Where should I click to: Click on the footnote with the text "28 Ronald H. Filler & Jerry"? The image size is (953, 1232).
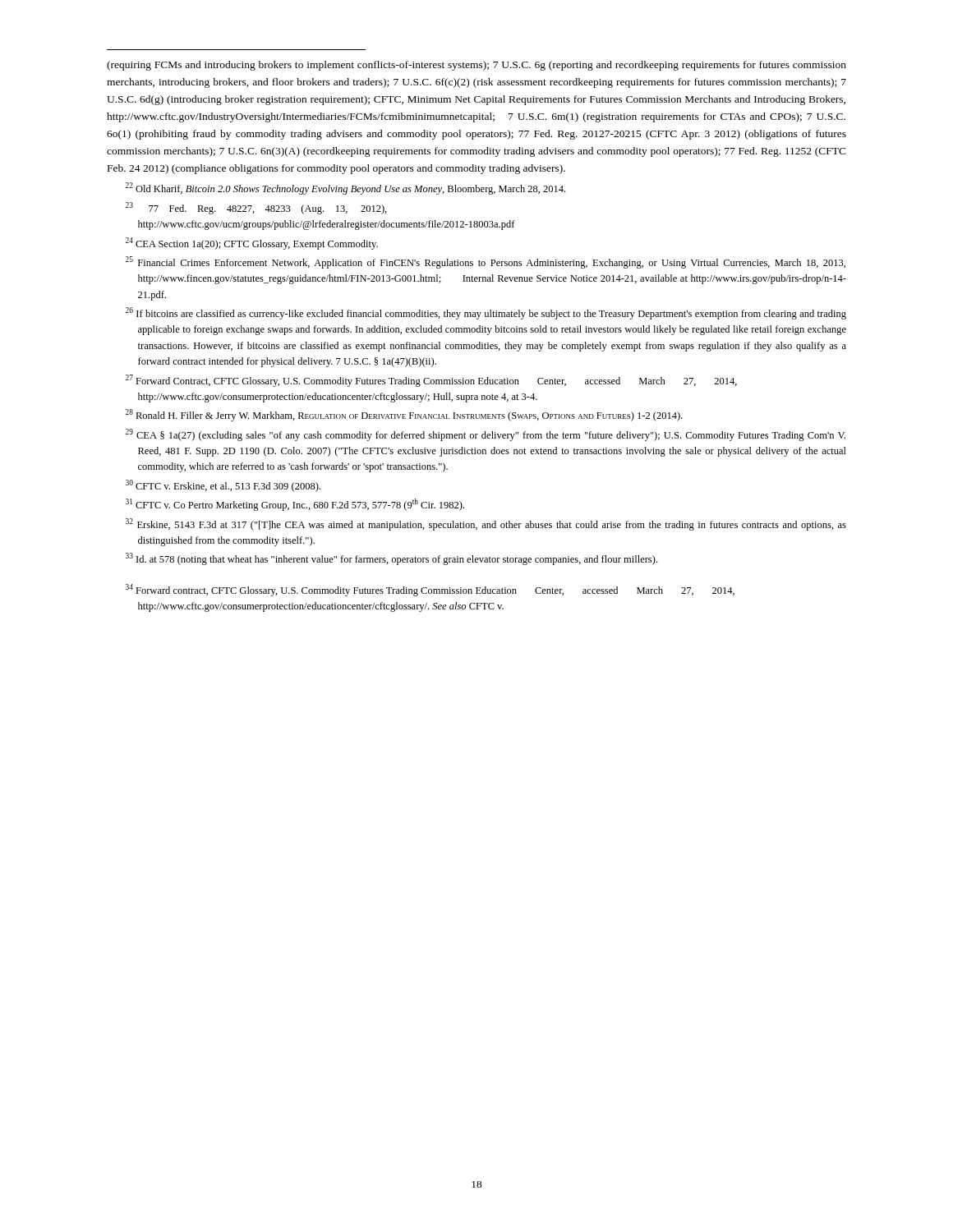point(404,415)
